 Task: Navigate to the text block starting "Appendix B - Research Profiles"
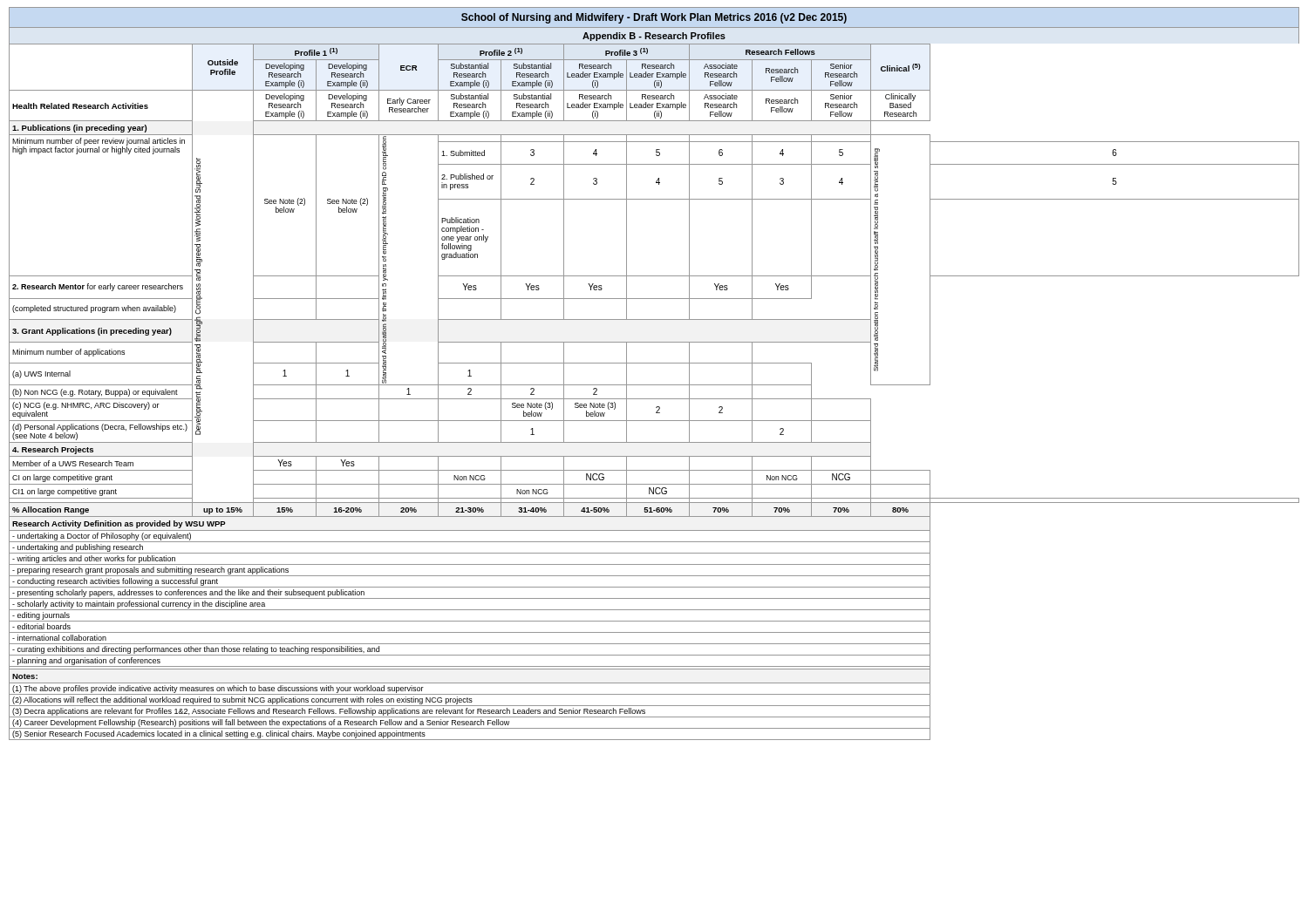point(654,36)
